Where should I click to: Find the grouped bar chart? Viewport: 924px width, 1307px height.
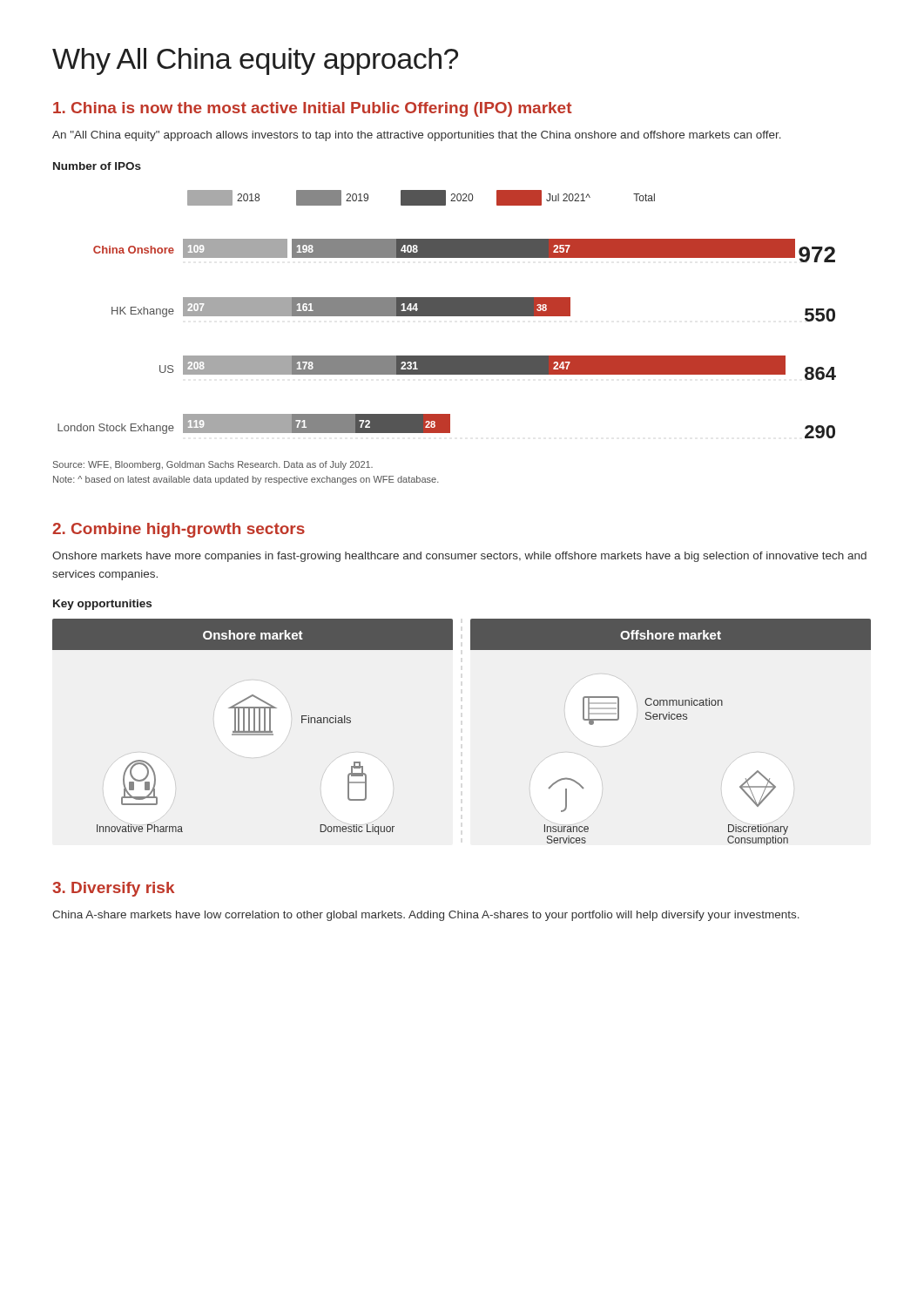tap(462, 316)
